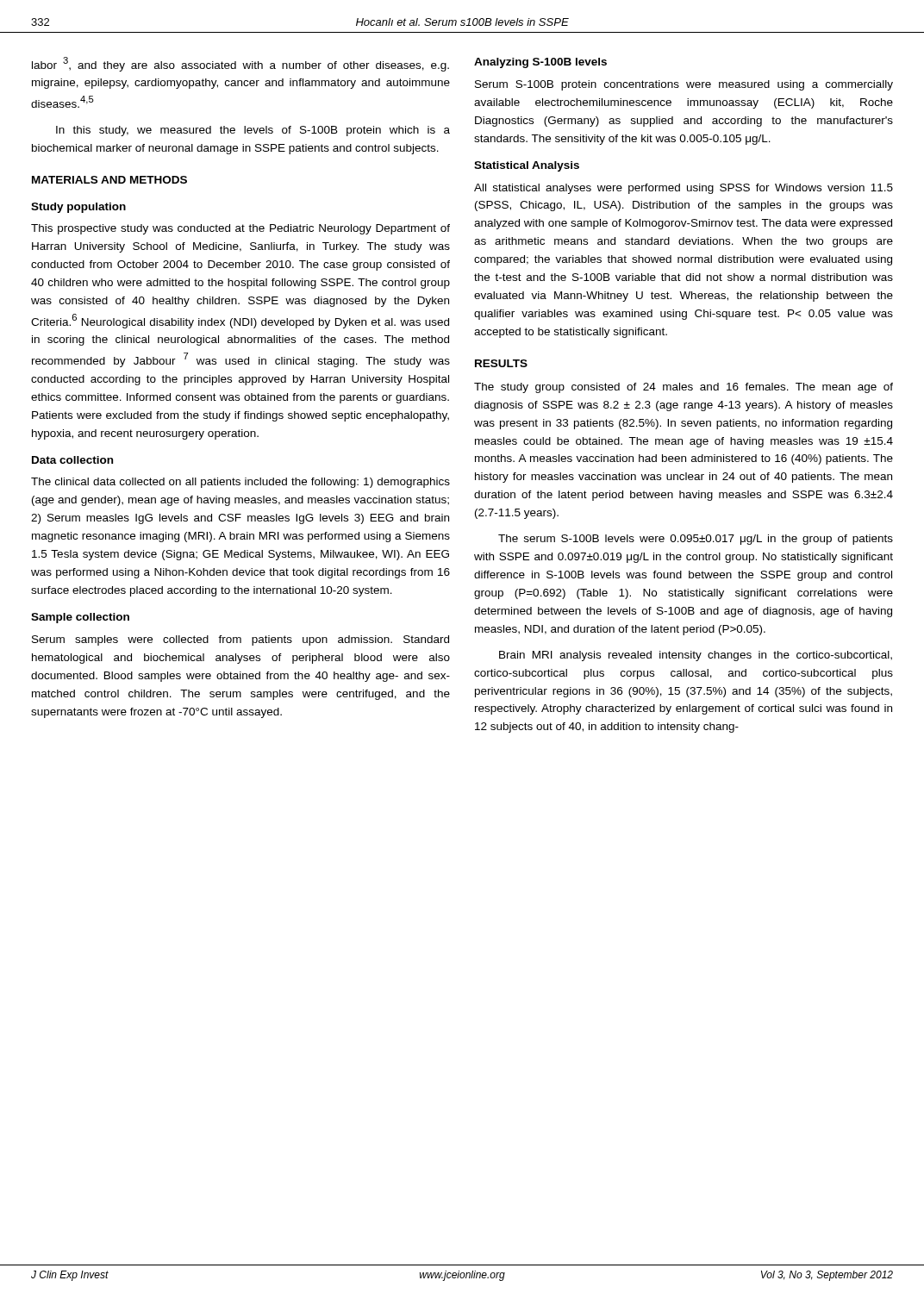Locate the section header containing "Study population"
This screenshot has width=924, height=1293.
[78, 208]
